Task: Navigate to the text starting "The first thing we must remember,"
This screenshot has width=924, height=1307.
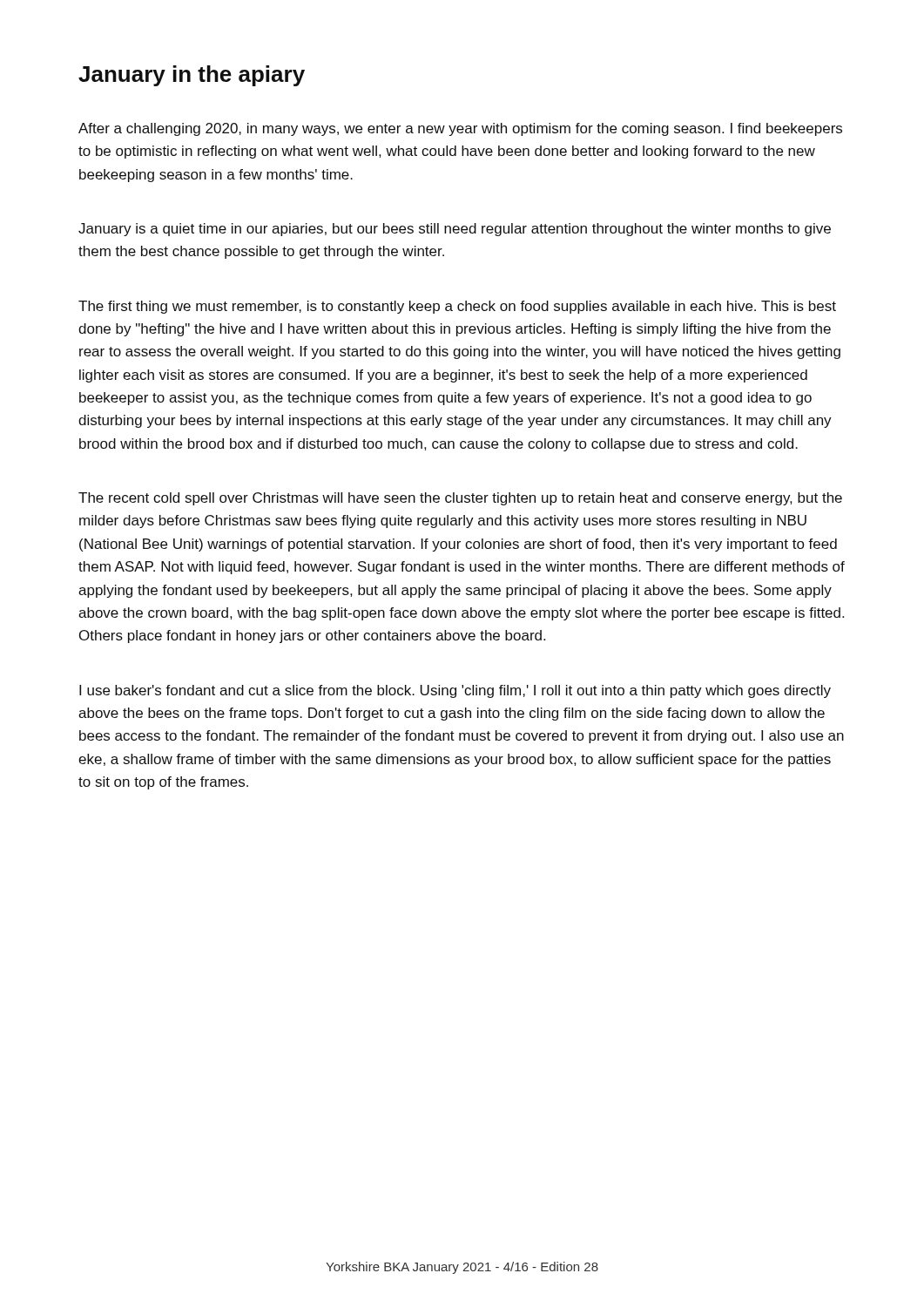Action: coord(460,375)
